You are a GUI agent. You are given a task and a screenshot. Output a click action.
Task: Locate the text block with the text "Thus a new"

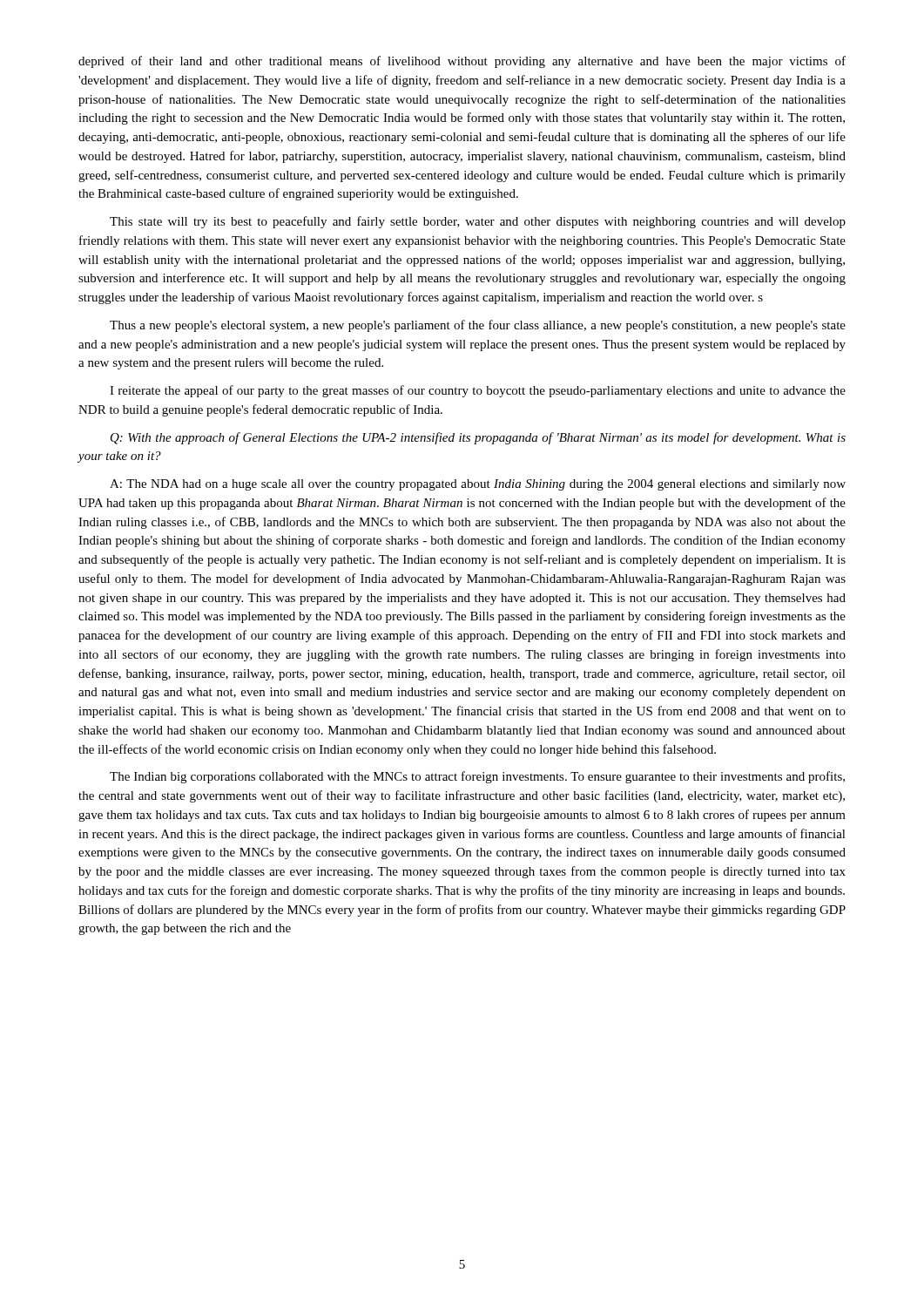pyautogui.click(x=462, y=344)
